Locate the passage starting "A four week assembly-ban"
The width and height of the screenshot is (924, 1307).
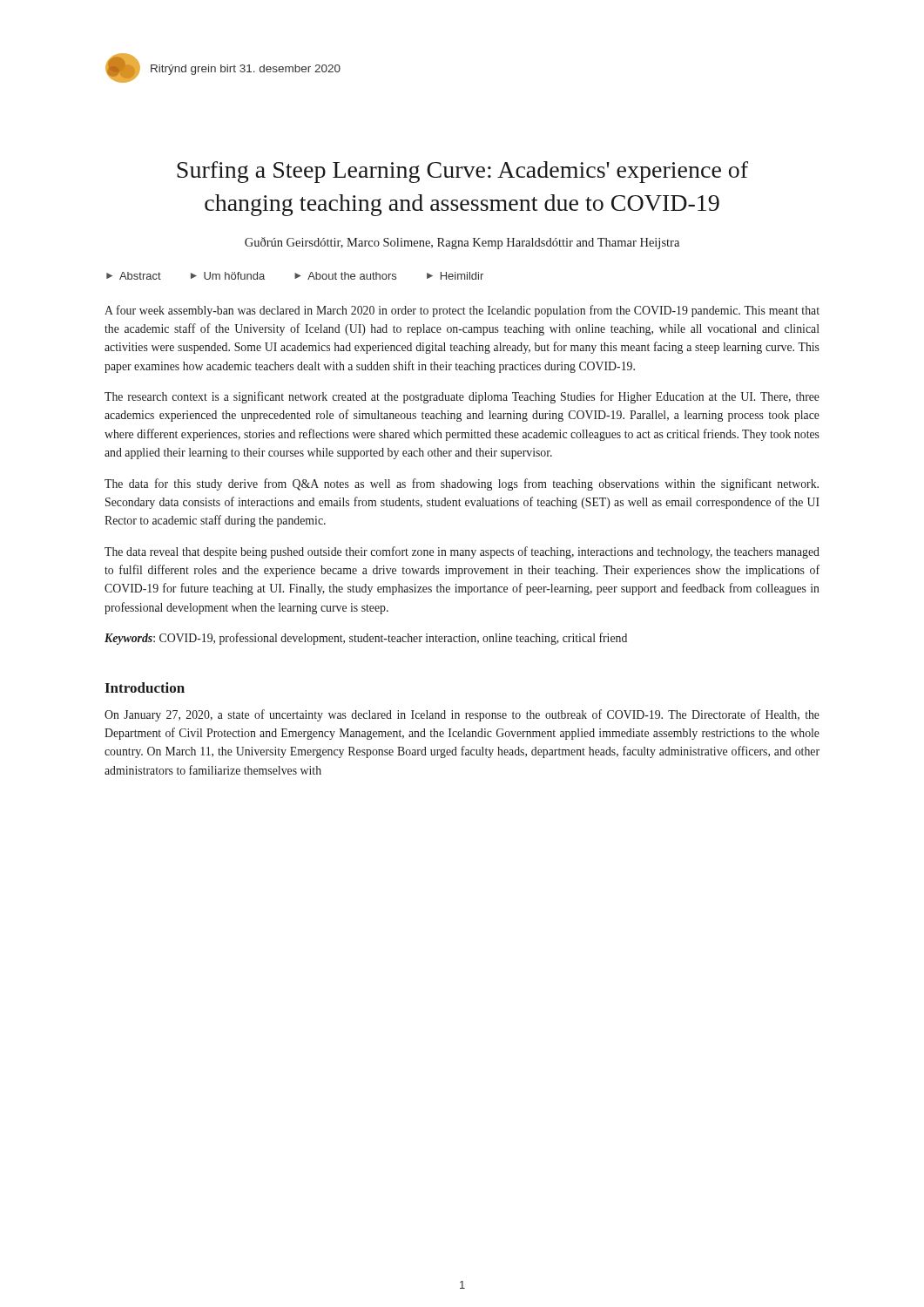462,459
